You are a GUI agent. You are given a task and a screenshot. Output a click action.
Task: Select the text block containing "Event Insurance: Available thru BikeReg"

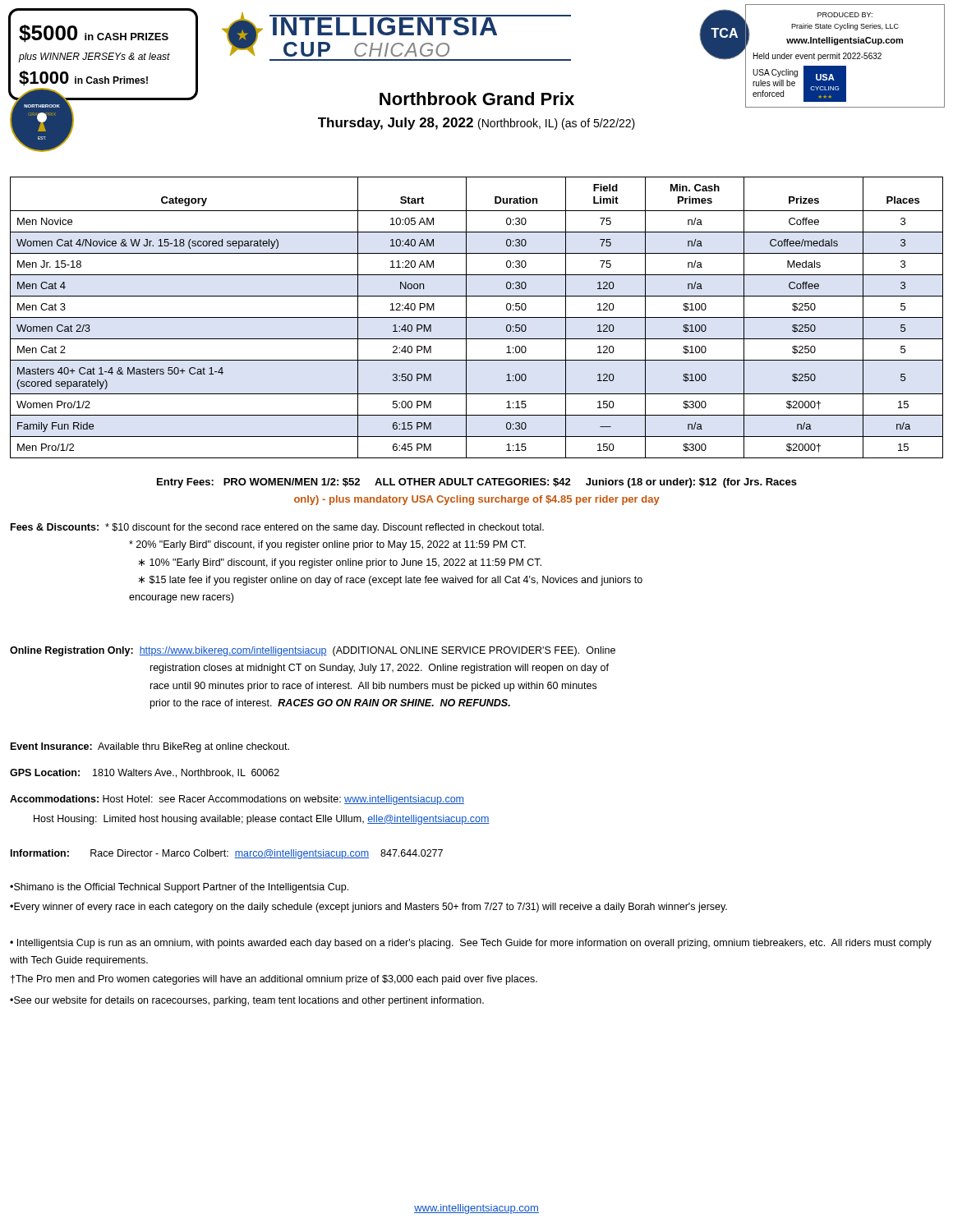150,747
